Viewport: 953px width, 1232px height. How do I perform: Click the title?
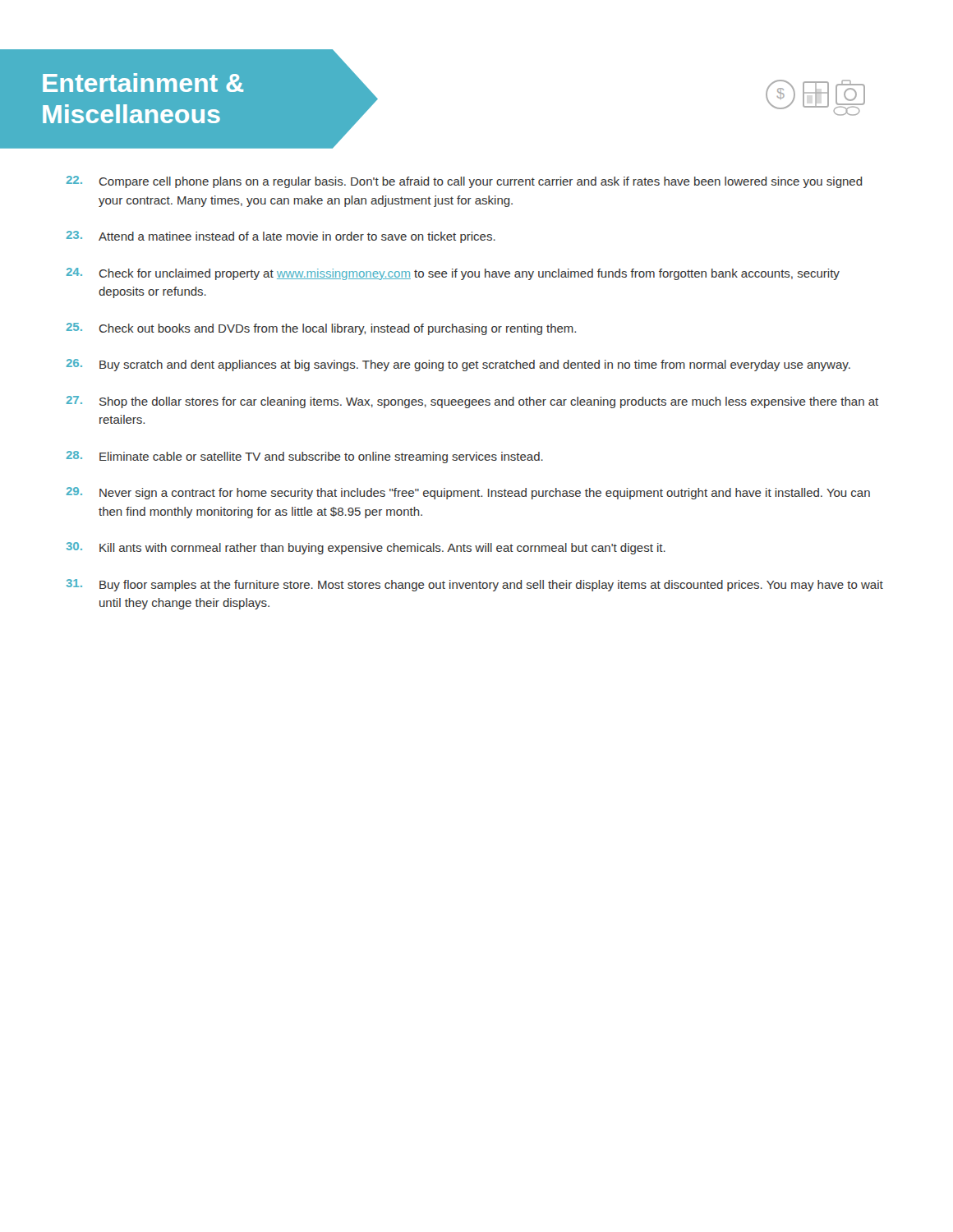coord(193,99)
